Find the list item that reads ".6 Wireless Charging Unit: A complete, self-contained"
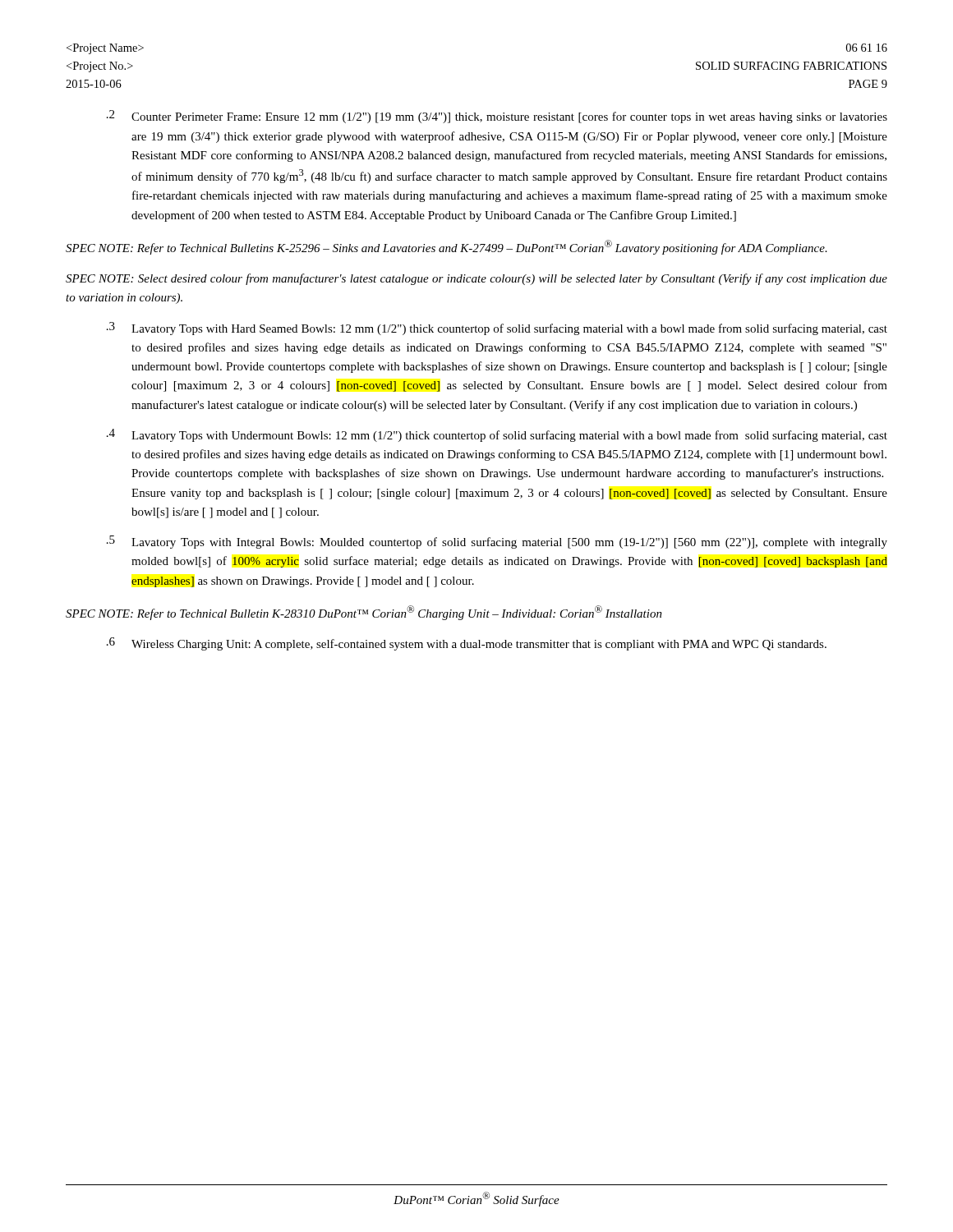Screen dimensions: 1232x953 point(476,644)
